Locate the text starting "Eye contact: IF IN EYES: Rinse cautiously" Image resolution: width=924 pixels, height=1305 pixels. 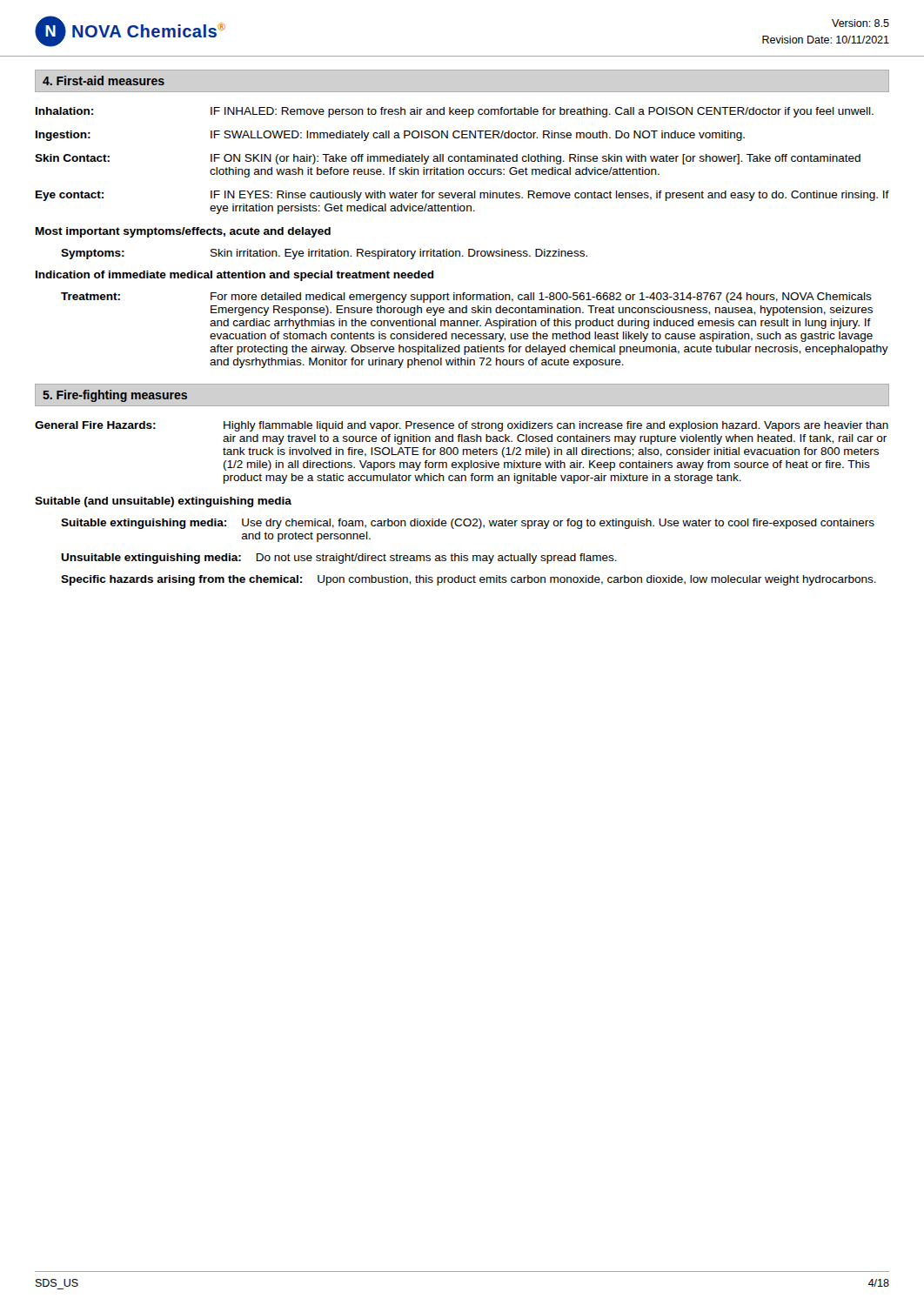pos(462,201)
